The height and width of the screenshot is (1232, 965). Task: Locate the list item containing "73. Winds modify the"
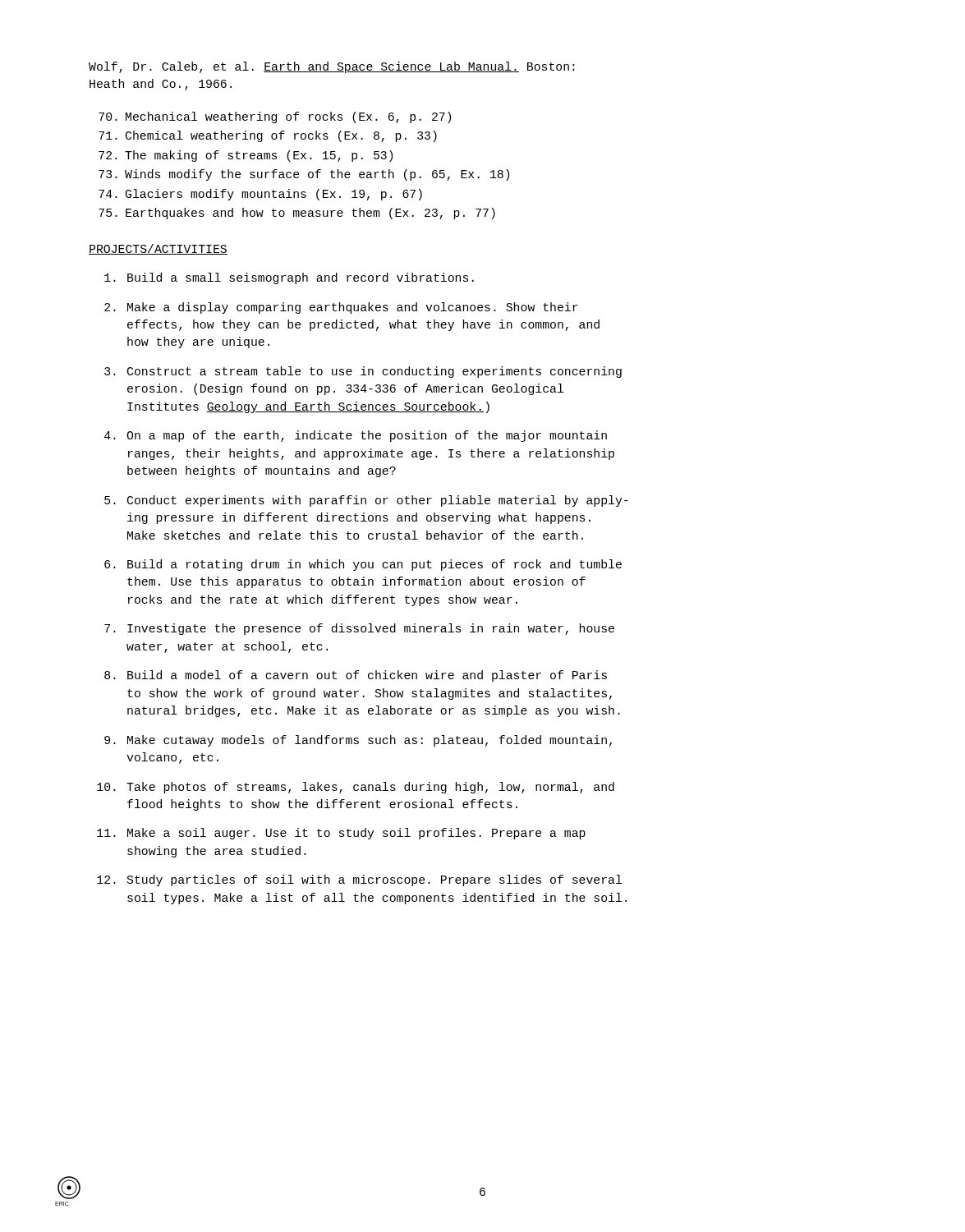pyautogui.click(x=300, y=176)
